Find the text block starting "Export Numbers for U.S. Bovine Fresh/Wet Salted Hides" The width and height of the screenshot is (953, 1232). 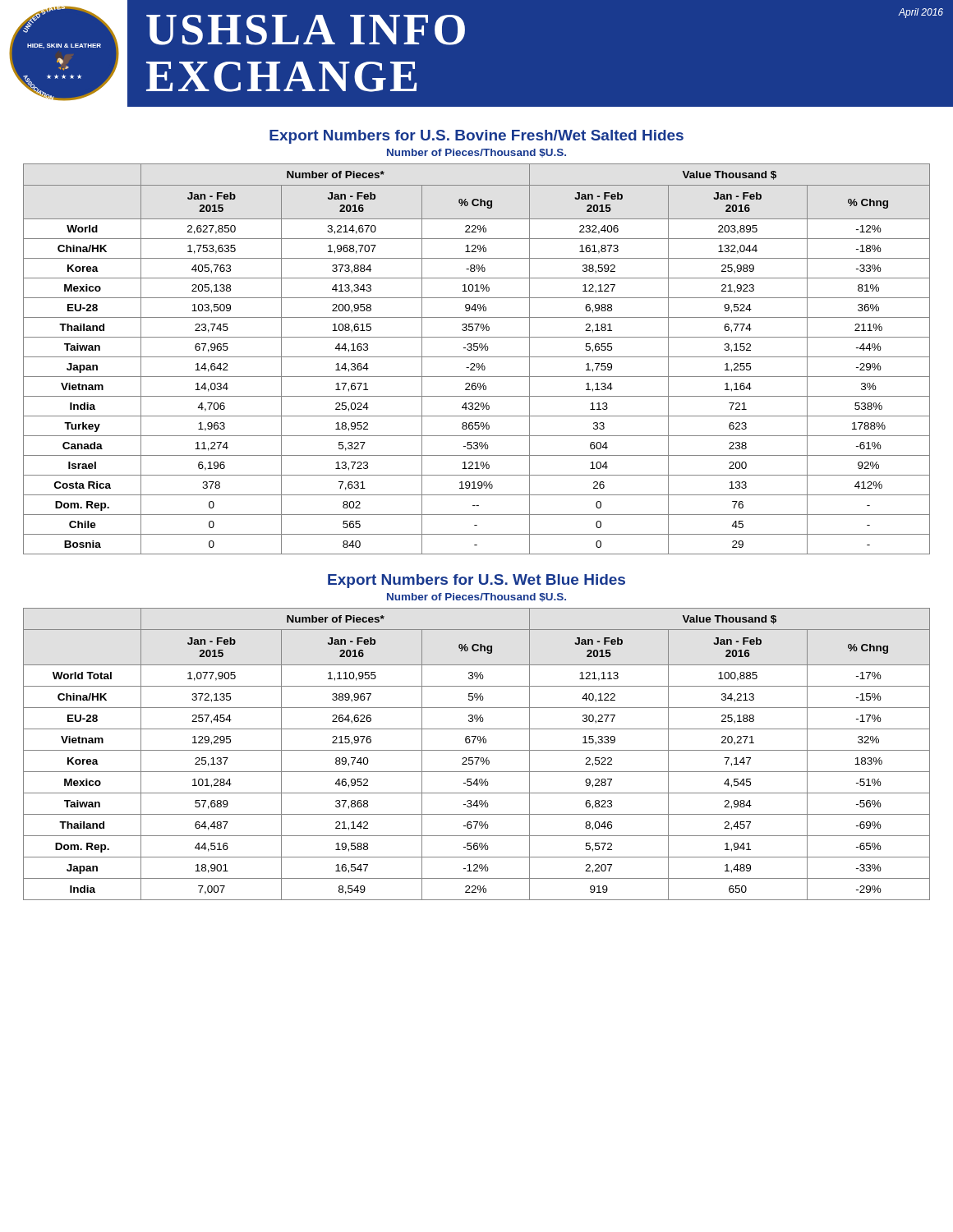point(476,143)
